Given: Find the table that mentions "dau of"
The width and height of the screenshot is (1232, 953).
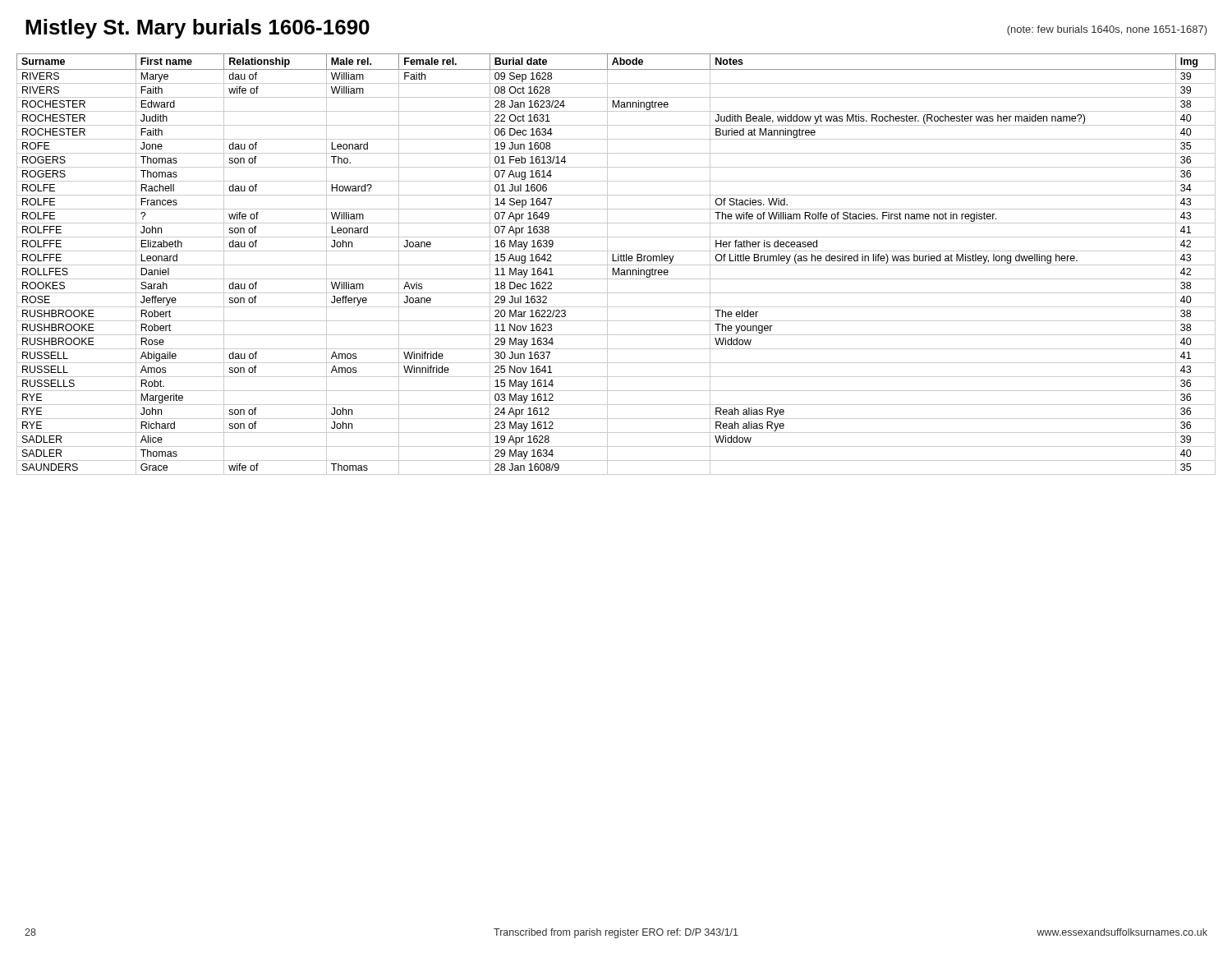Looking at the screenshot, I should (616, 264).
